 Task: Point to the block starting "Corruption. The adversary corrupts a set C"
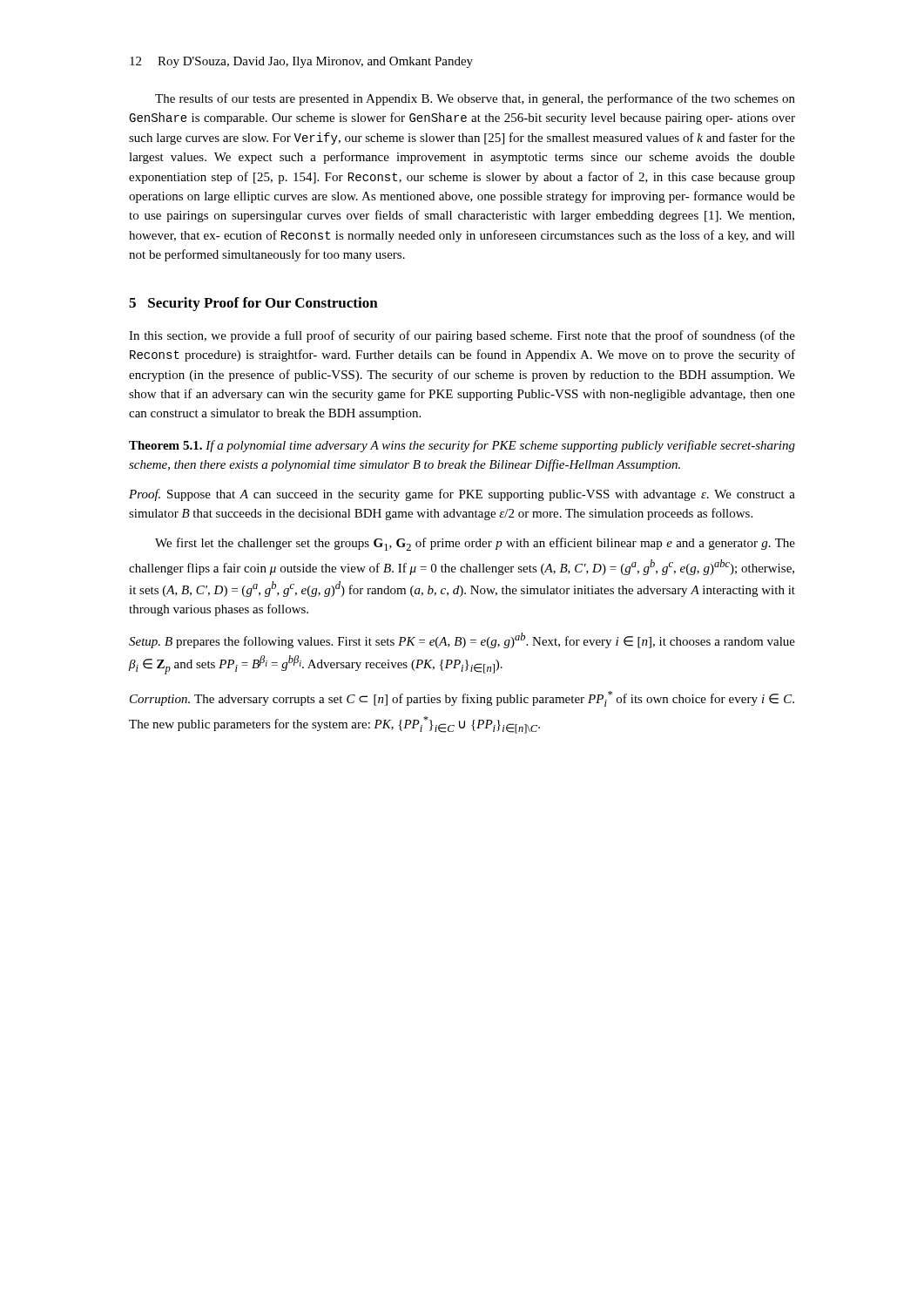pyautogui.click(x=462, y=712)
